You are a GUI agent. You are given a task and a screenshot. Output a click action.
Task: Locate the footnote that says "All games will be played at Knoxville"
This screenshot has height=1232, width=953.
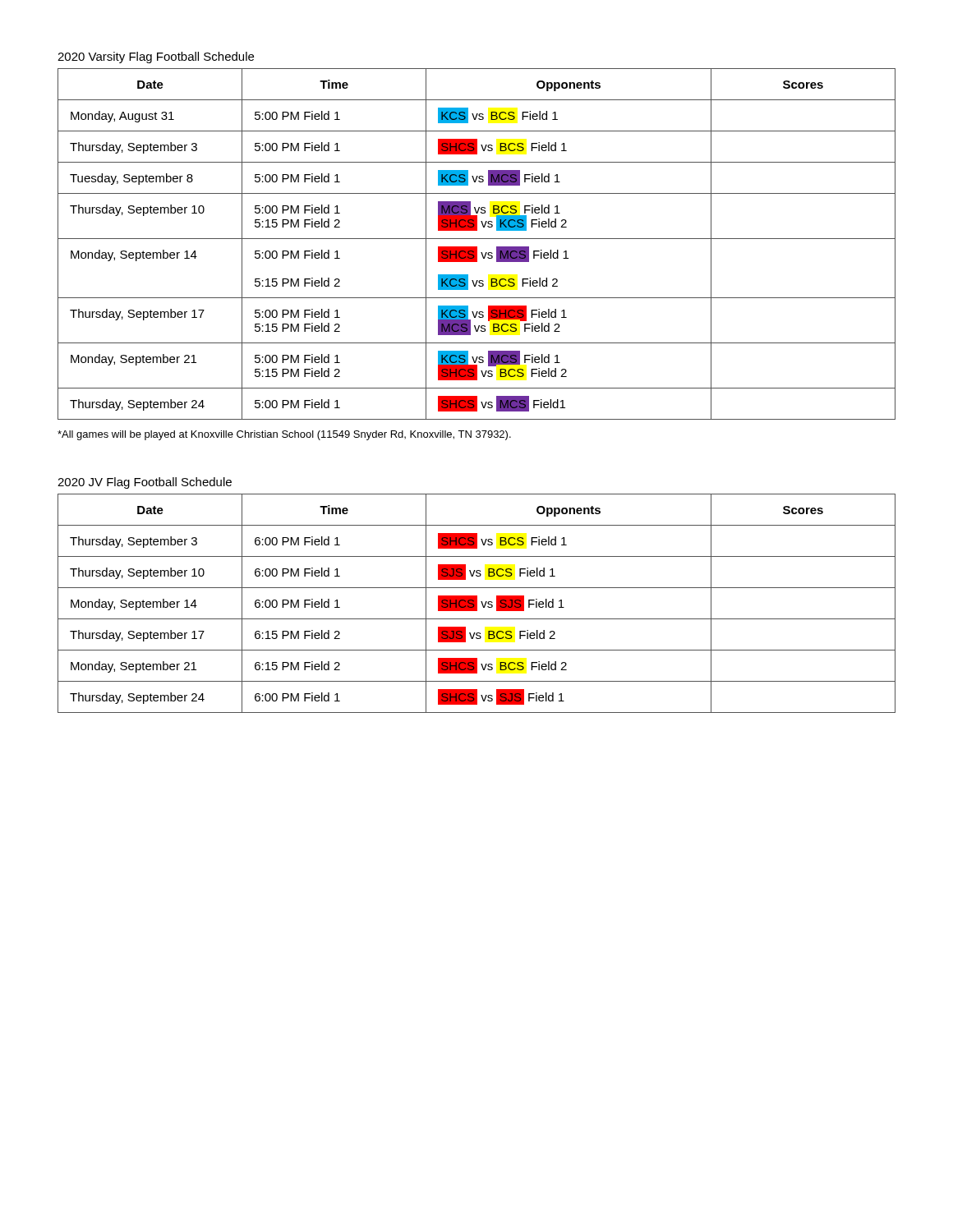(284, 434)
